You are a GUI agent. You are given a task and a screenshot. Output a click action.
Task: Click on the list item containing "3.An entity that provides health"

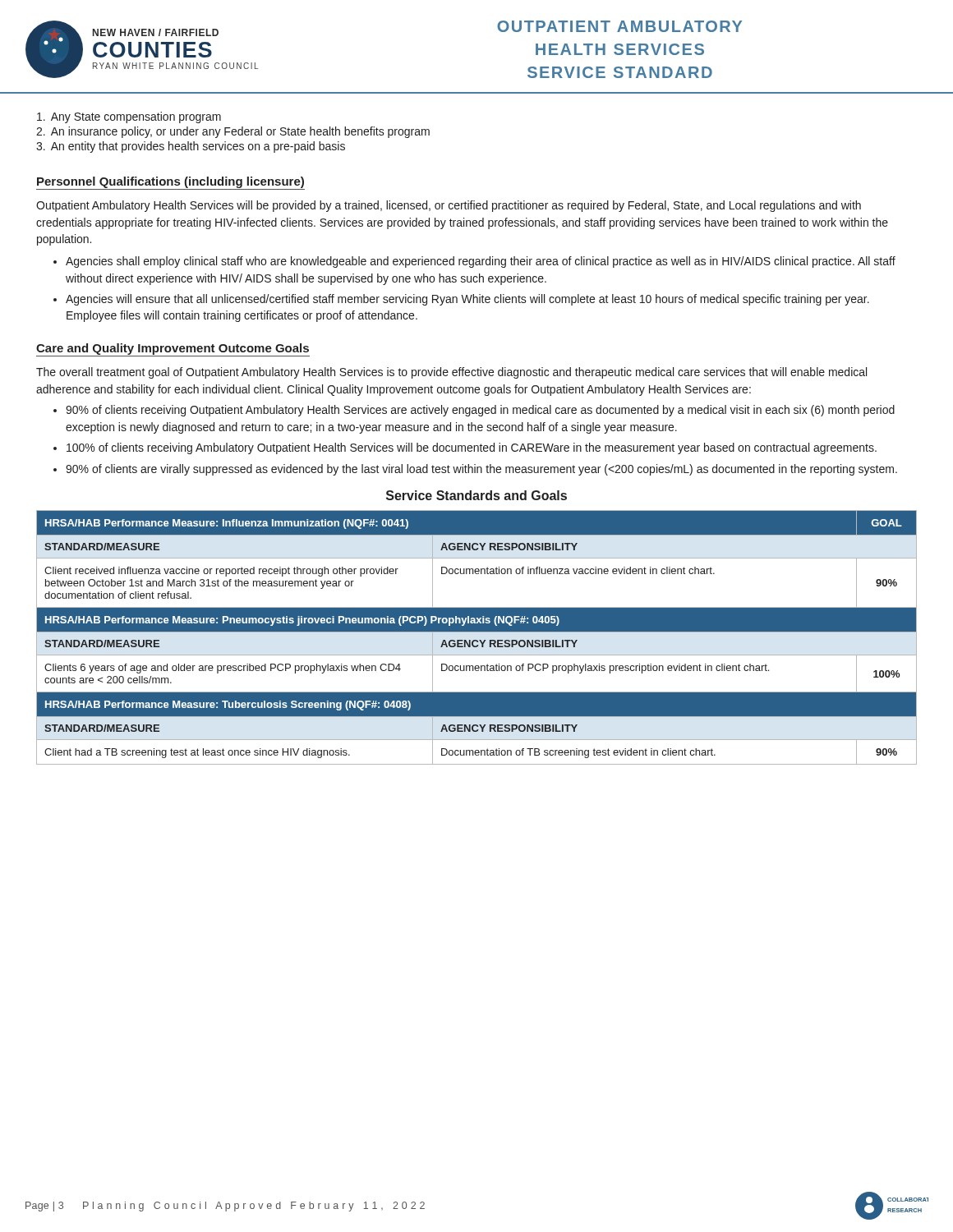[191, 146]
